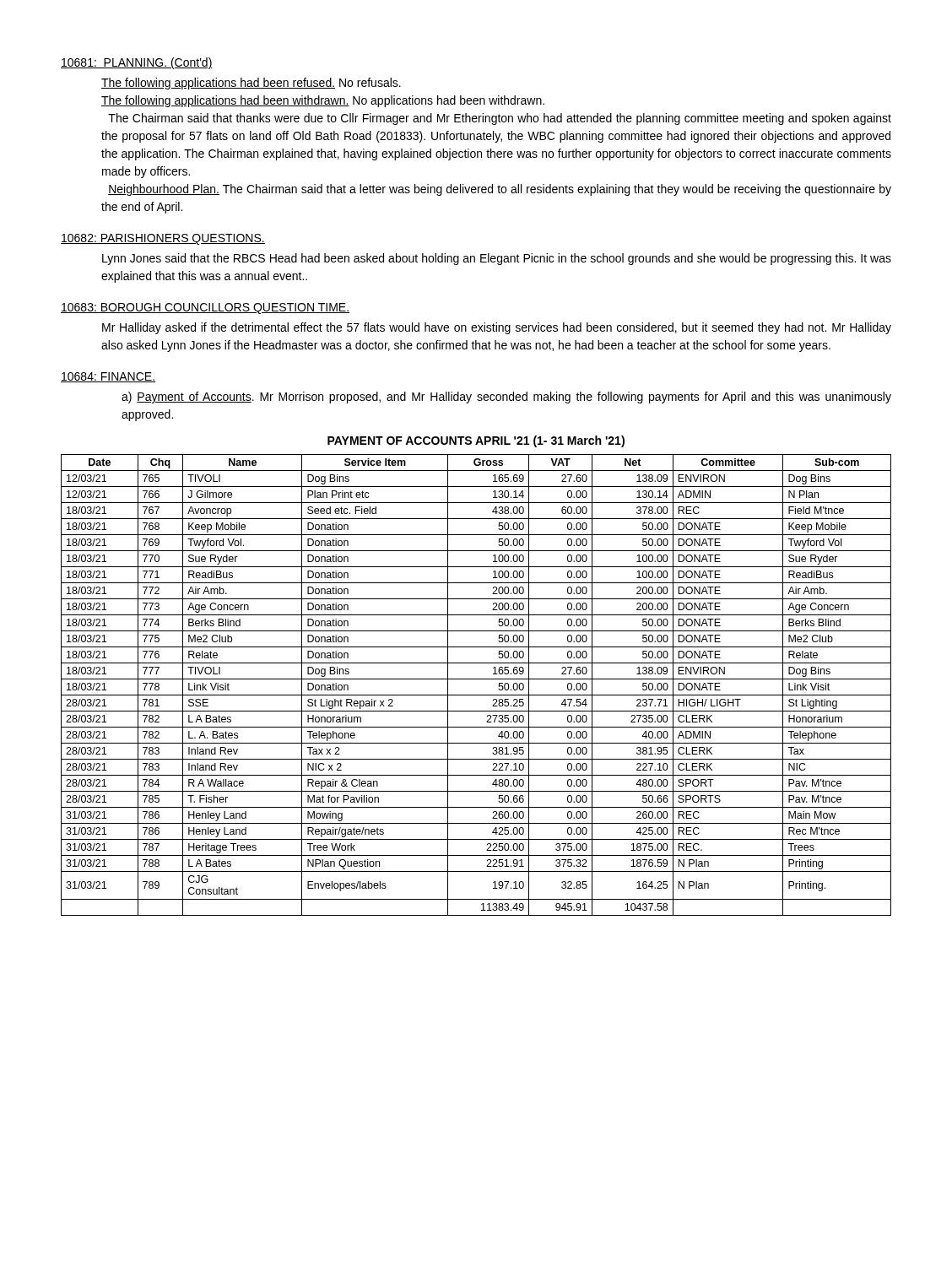Point to the block beginning "a) Payment of Accounts. Mr Morrison"

click(x=506, y=406)
